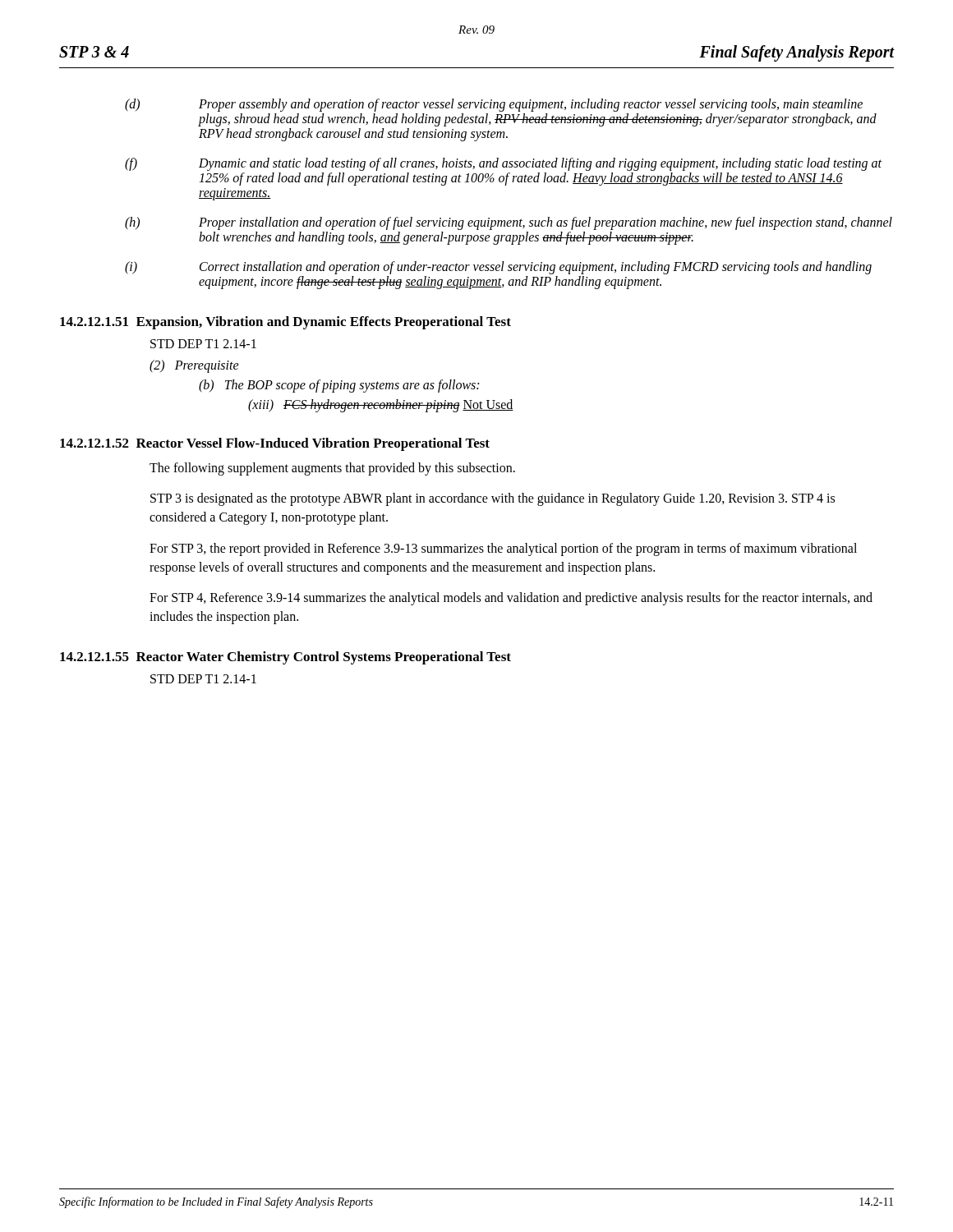953x1232 pixels.
Task: Find the block on this page that starts "(xiii) FCS hydrogen recombiner piping"
Action: point(380,405)
